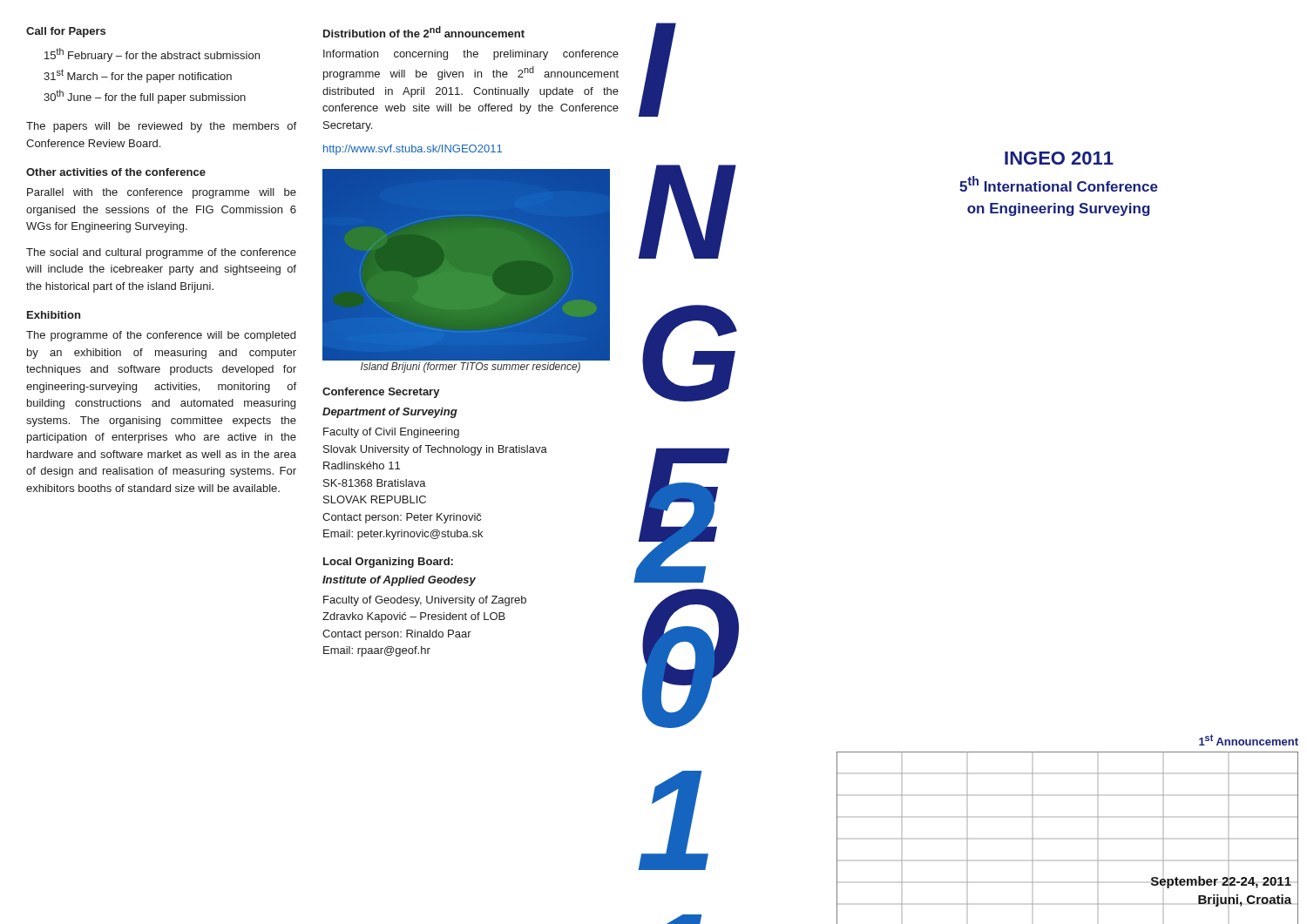
Task: Select the text block starting "September 22-24, 2011"
Action: tap(1221, 881)
